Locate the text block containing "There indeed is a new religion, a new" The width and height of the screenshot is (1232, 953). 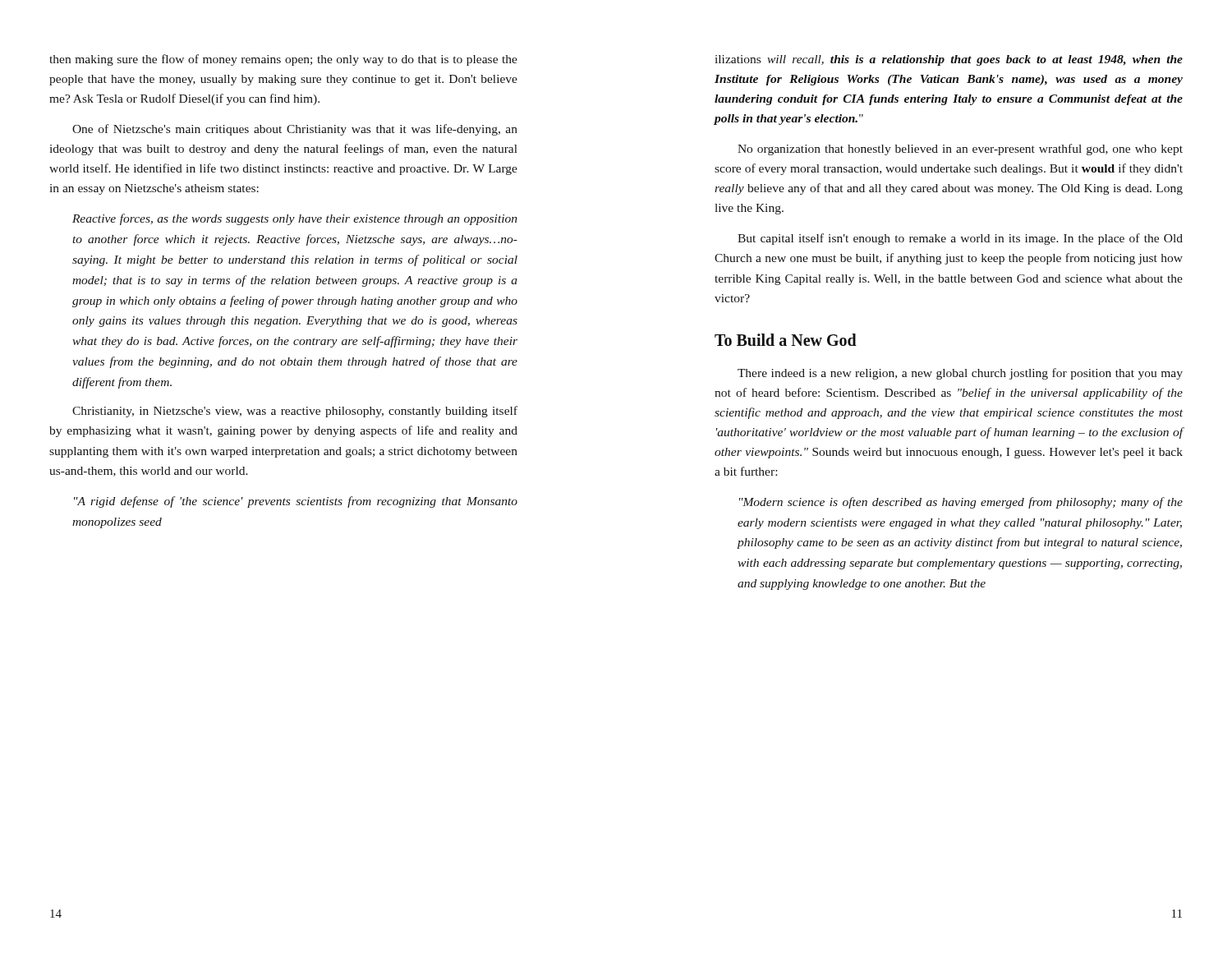tap(949, 422)
